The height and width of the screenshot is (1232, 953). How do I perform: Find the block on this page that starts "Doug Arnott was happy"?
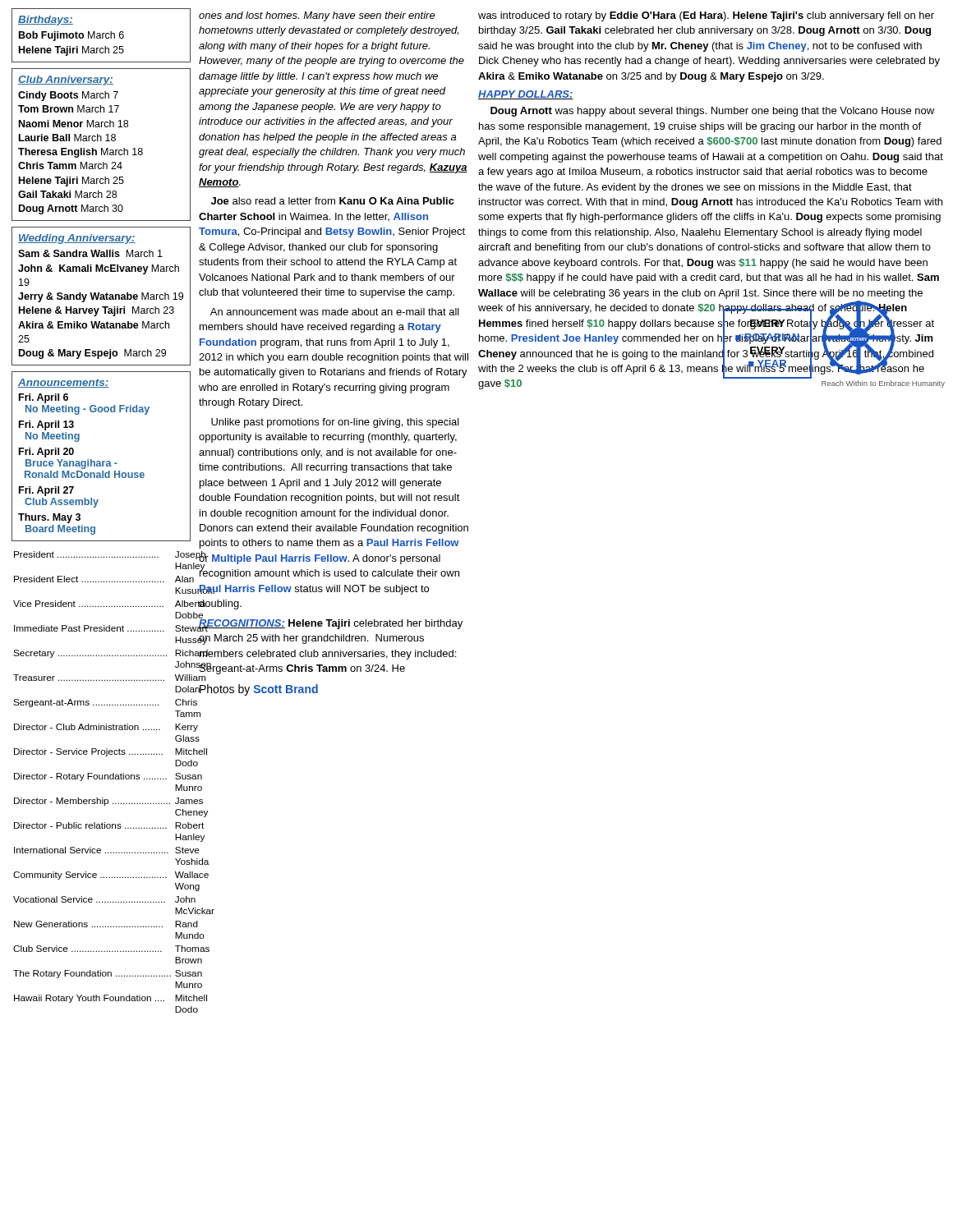click(x=711, y=247)
